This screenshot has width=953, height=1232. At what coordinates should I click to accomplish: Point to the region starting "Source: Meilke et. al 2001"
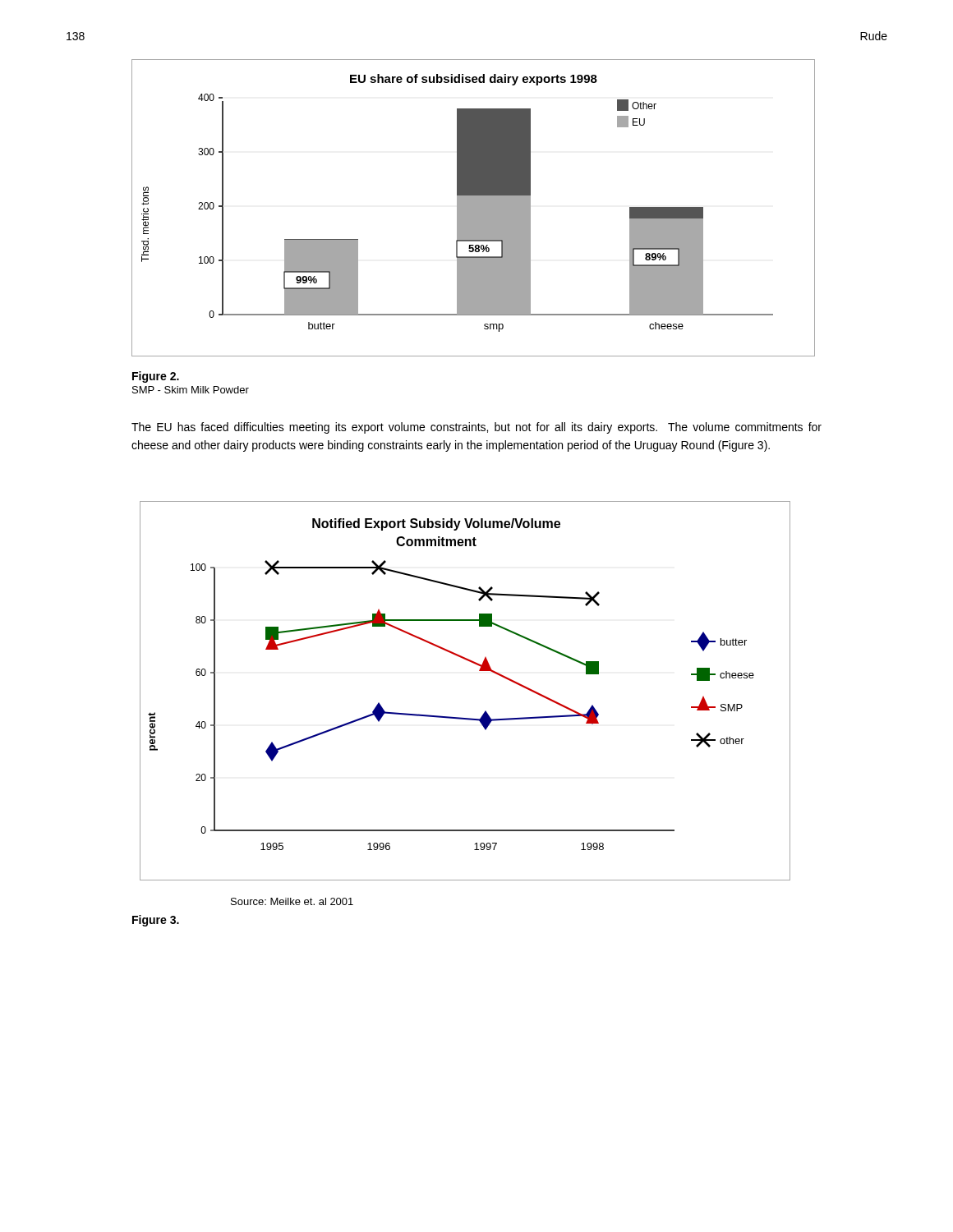pyautogui.click(x=292, y=901)
